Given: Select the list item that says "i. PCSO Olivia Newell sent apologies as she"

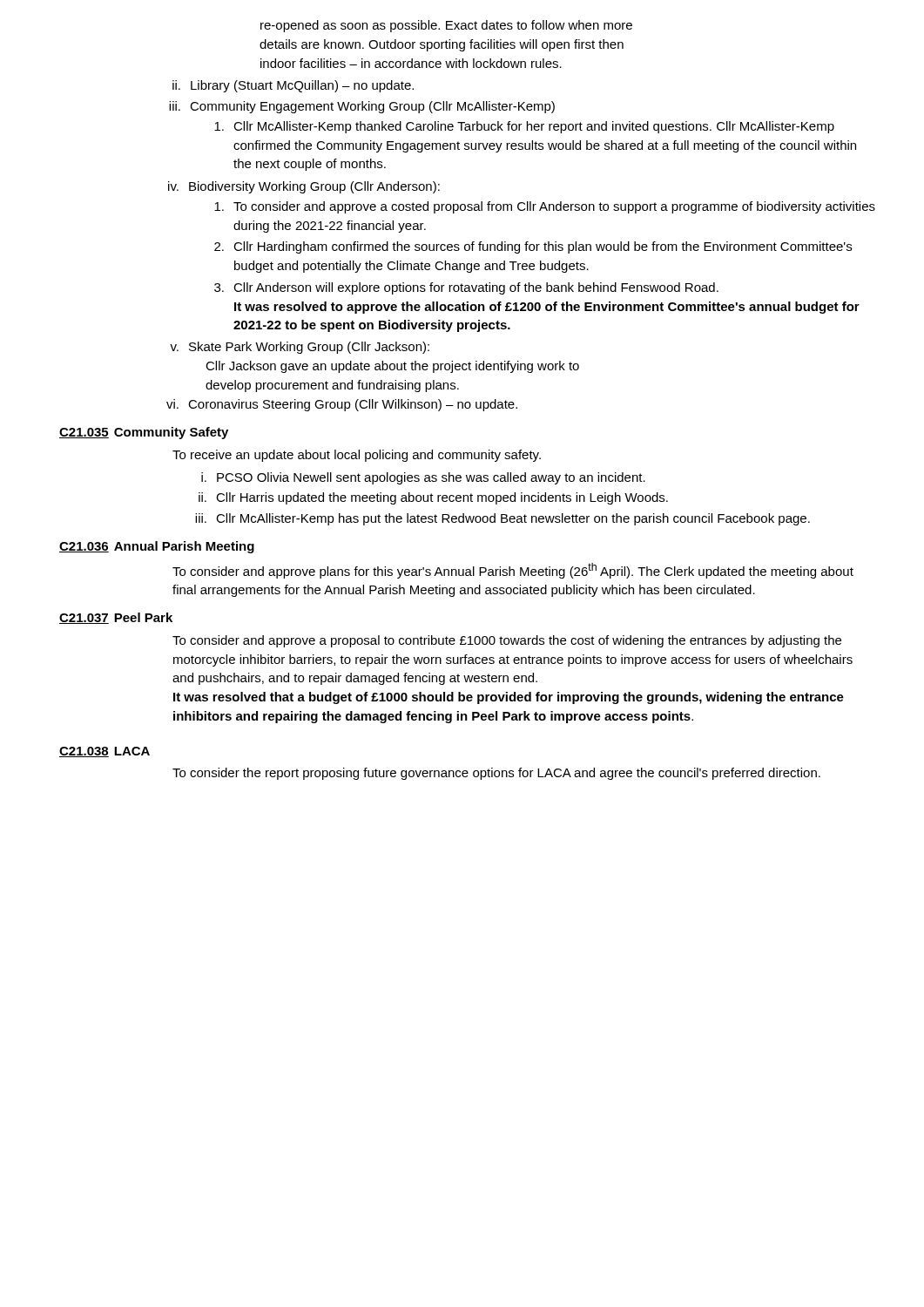Looking at the screenshot, I should [x=524, y=477].
